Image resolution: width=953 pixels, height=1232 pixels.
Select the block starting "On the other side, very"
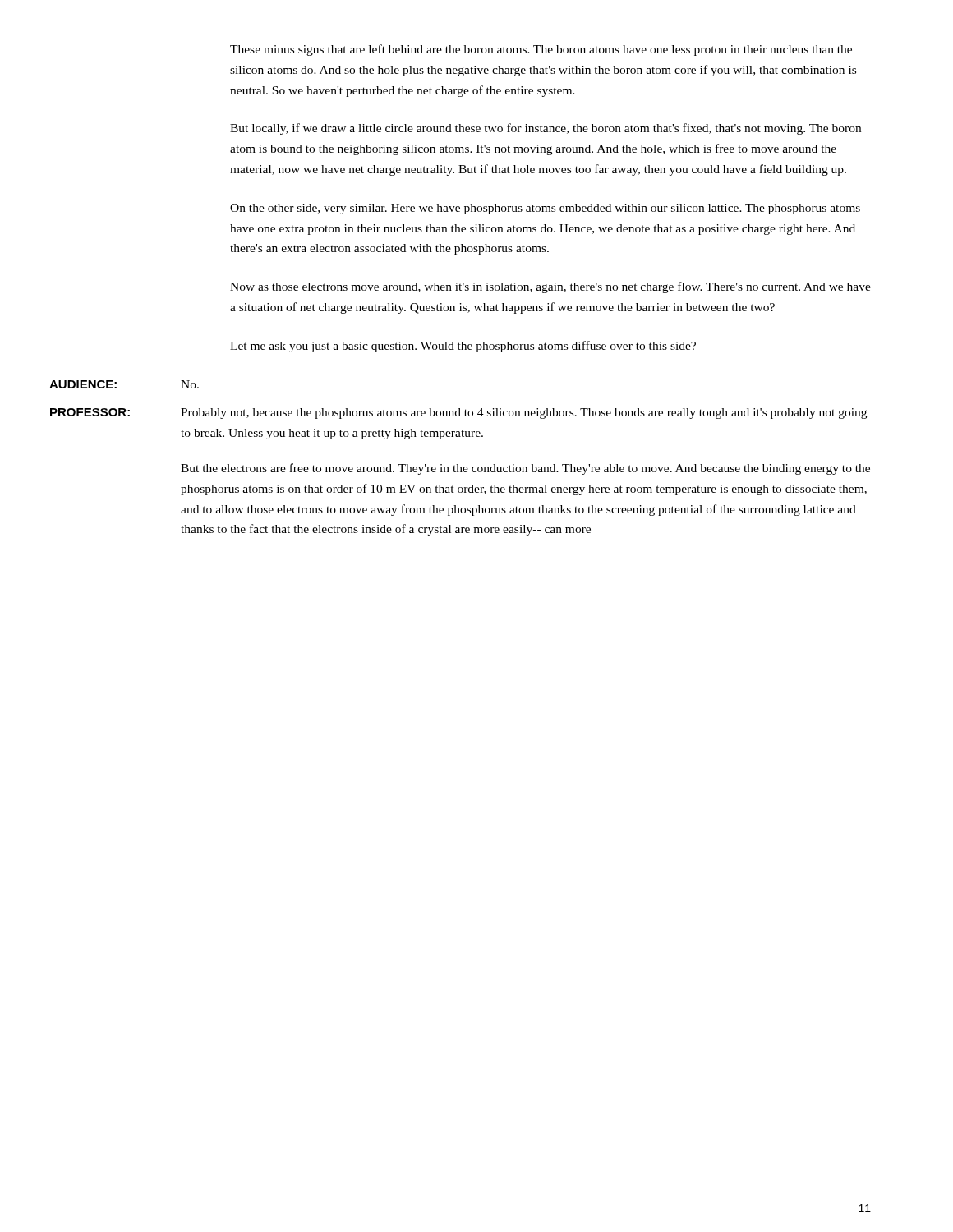[550, 228]
